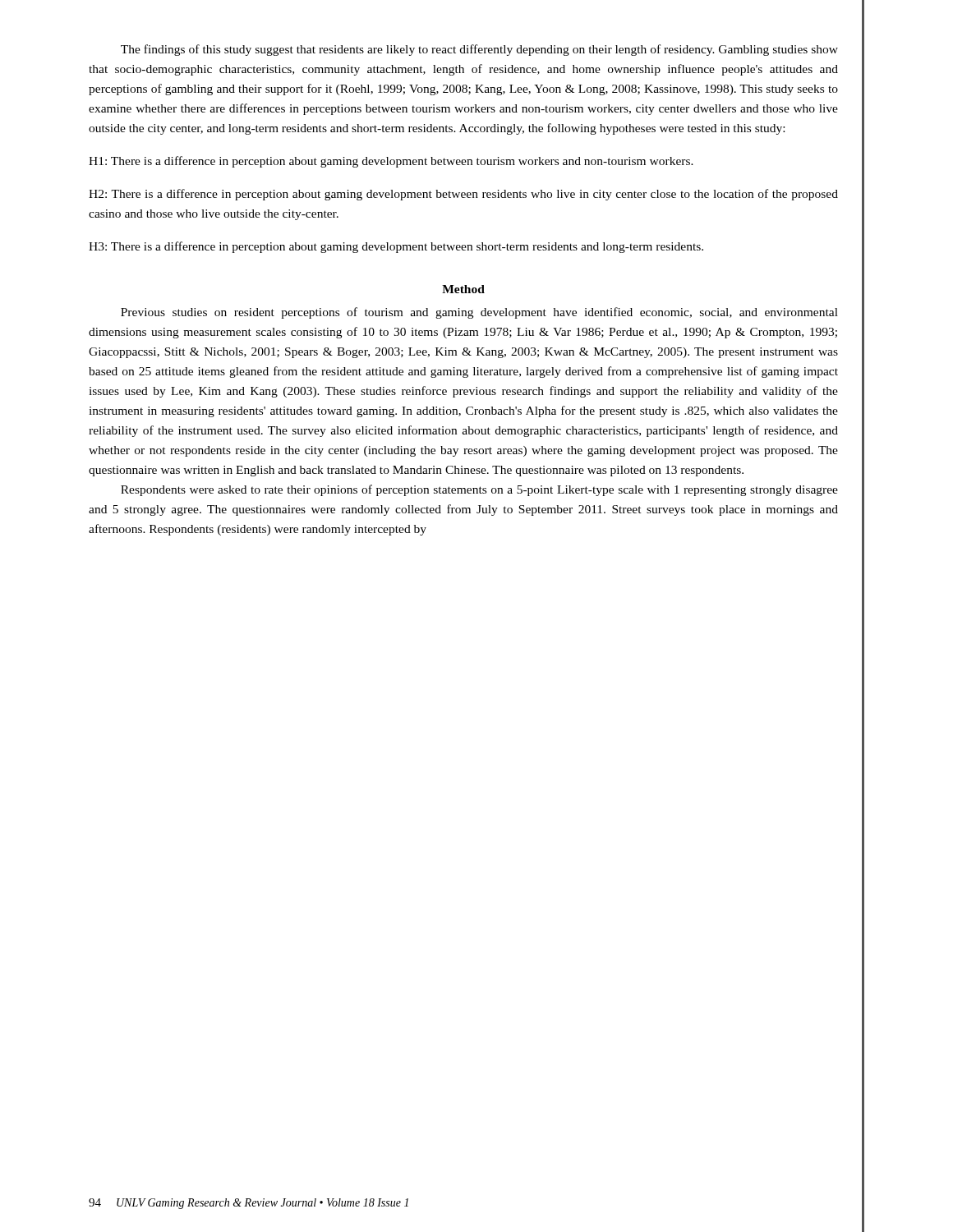Click on the text block with the text "Respondents were asked to rate"

463,509
